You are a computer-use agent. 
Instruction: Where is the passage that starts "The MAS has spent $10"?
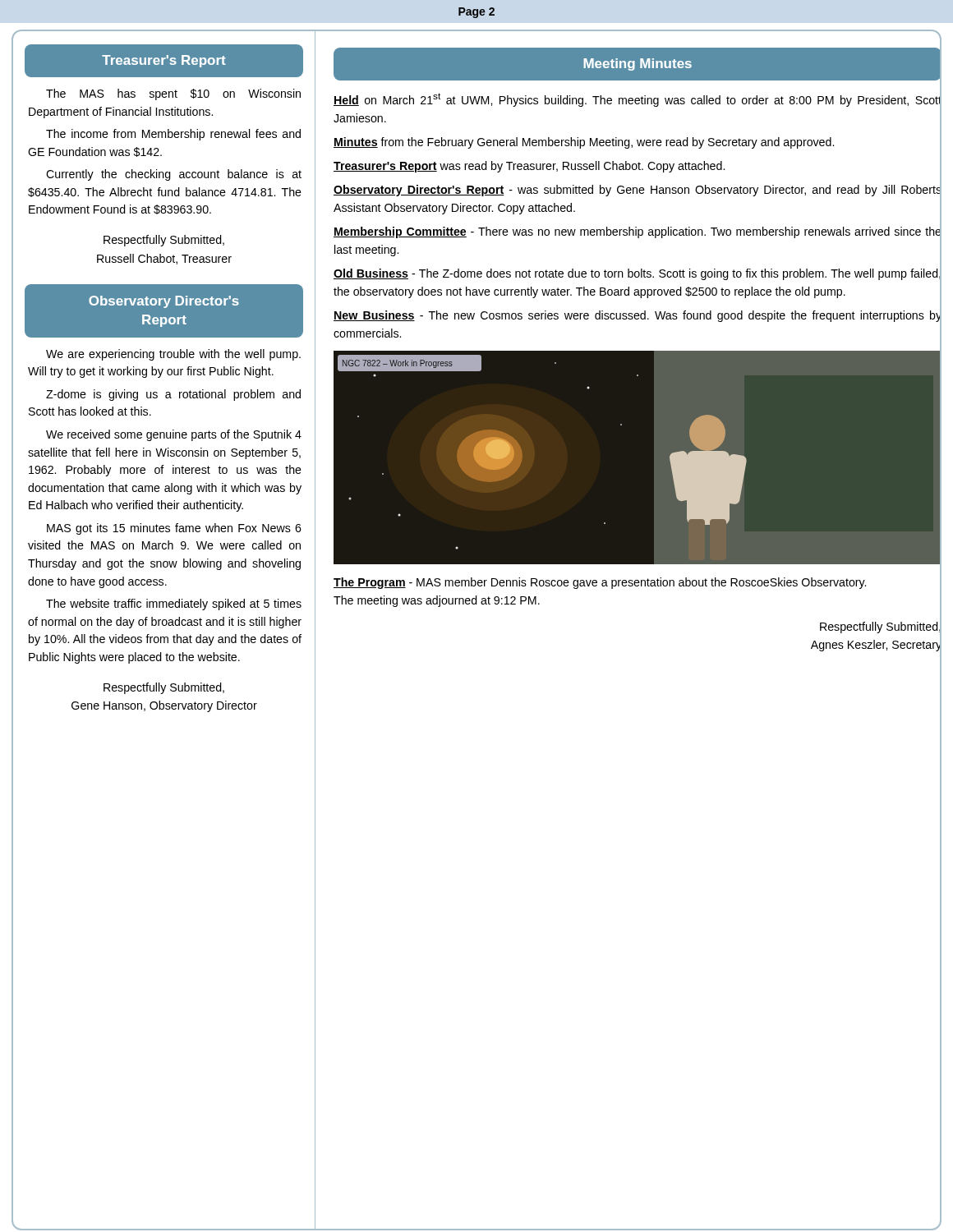pos(165,152)
